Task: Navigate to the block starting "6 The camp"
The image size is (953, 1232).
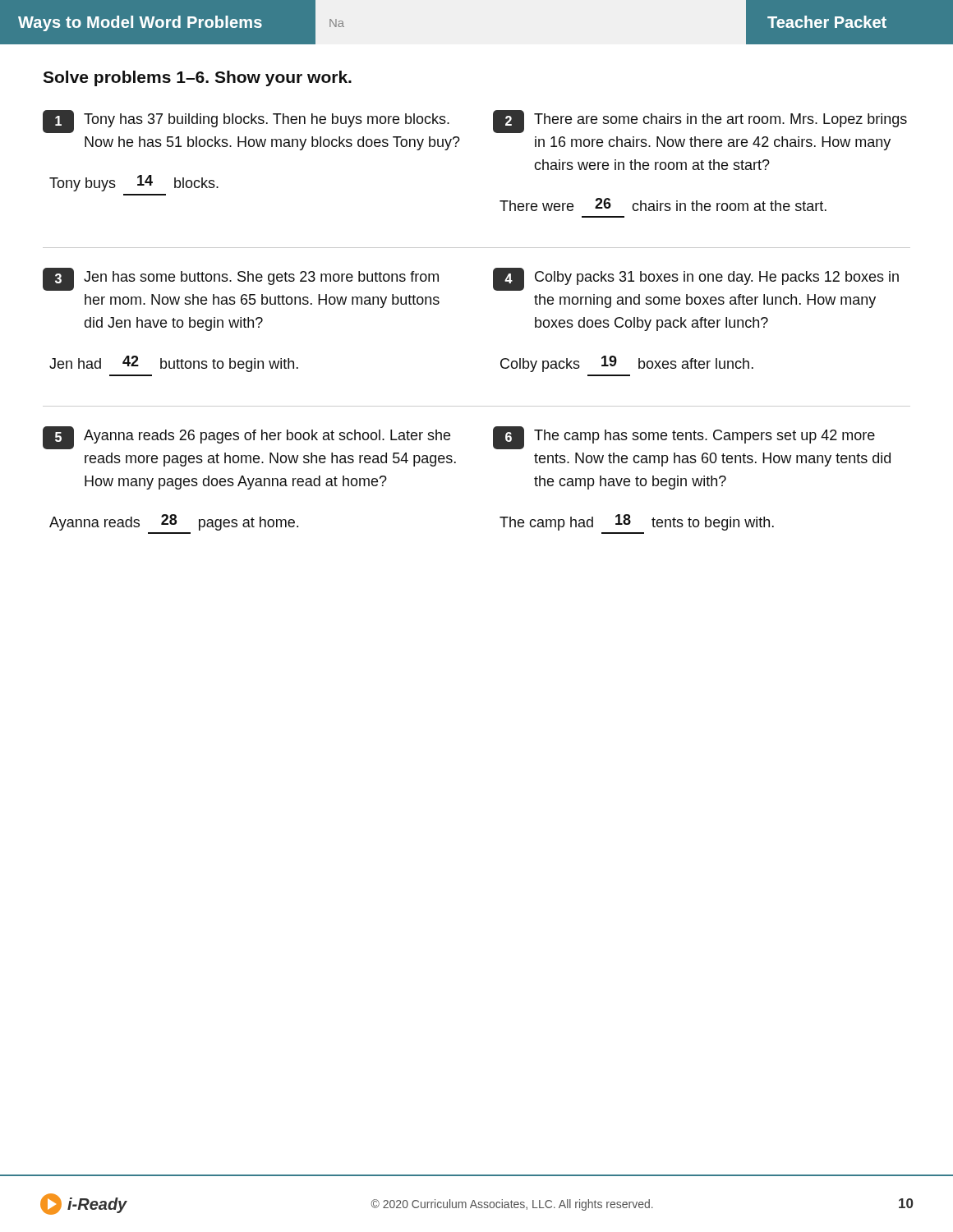Action: [702, 479]
